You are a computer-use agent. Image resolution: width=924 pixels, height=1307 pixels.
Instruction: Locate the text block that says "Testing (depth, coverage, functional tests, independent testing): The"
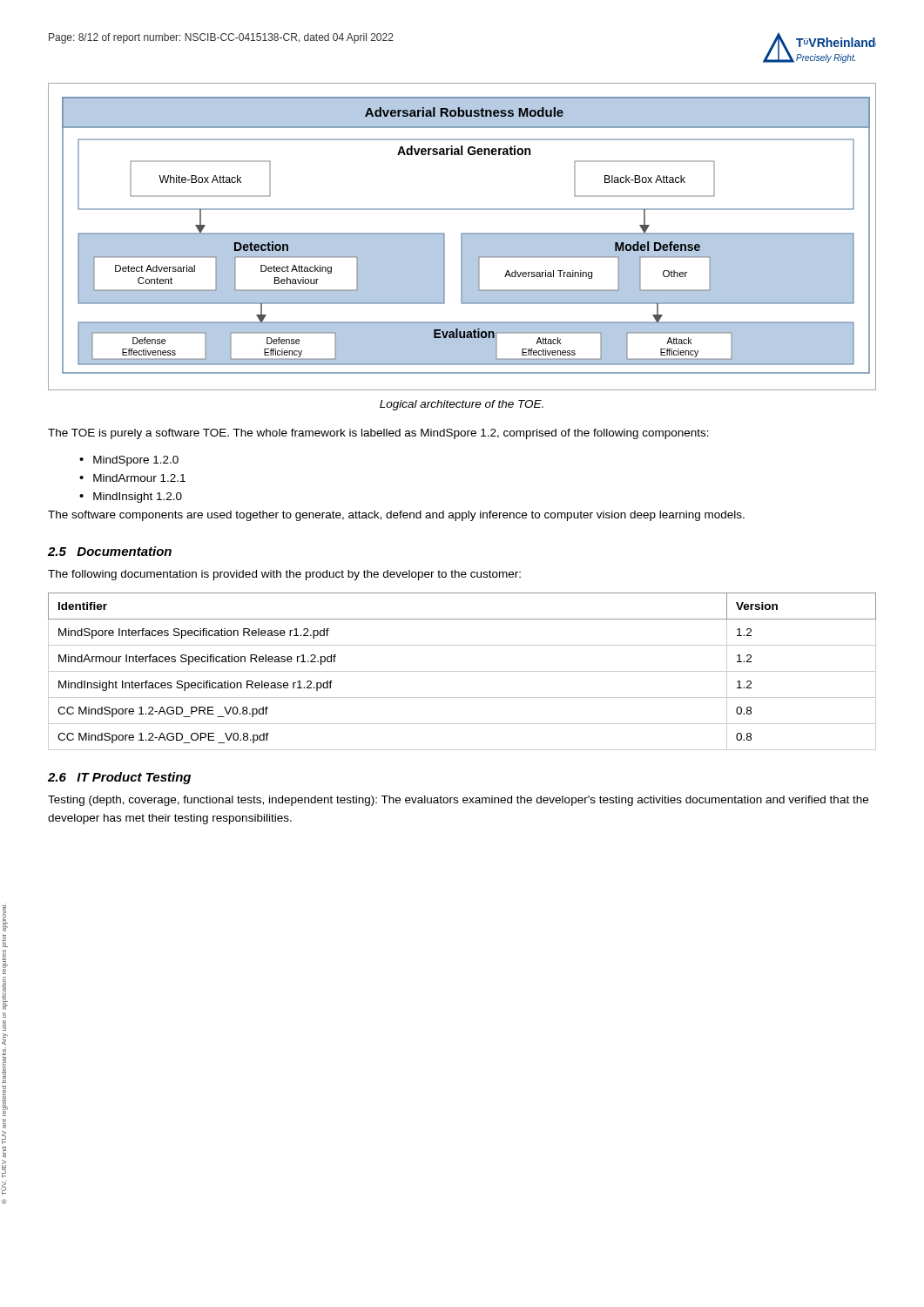pyautogui.click(x=458, y=808)
